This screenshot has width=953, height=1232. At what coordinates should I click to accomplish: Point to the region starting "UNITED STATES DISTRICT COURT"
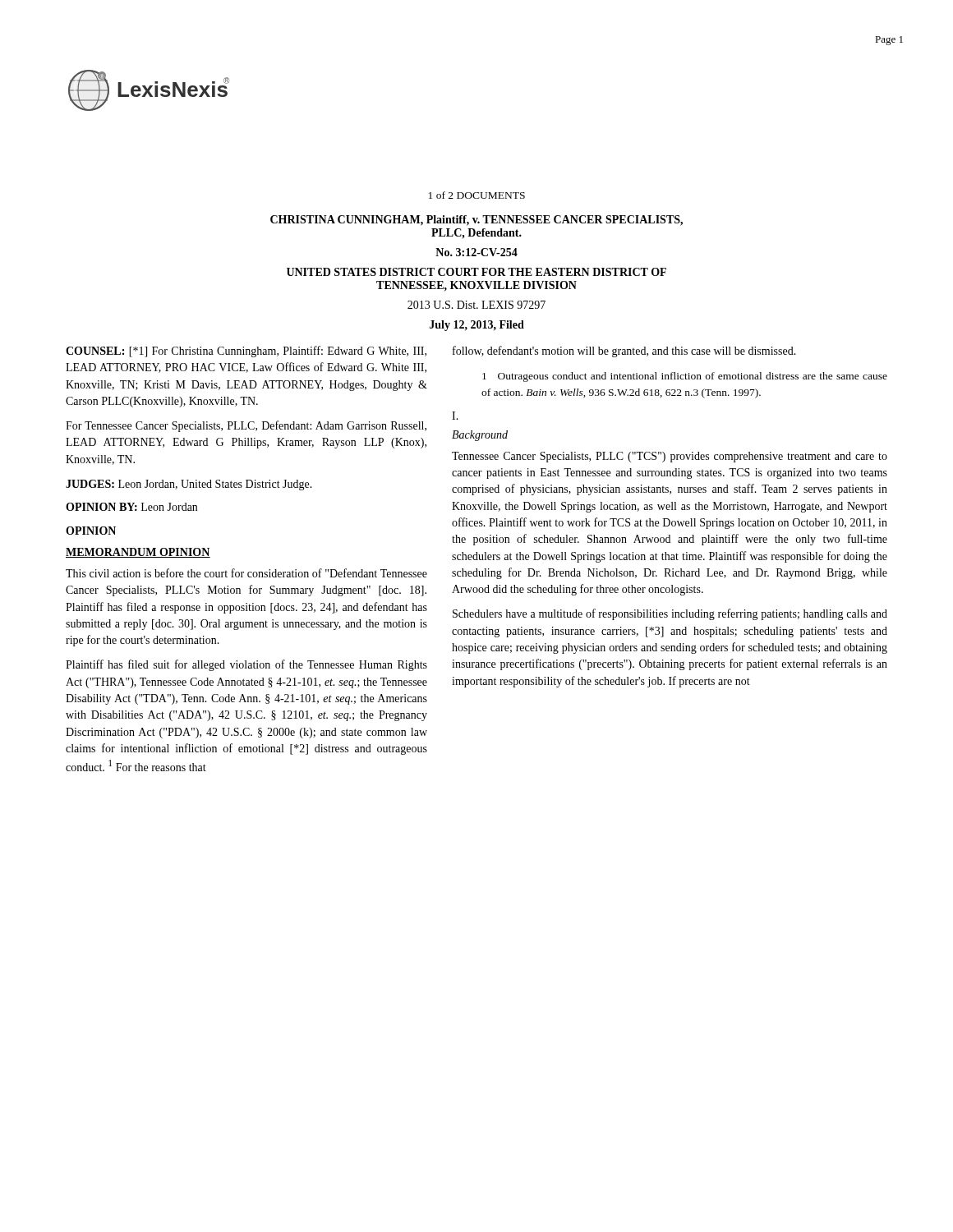(476, 279)
